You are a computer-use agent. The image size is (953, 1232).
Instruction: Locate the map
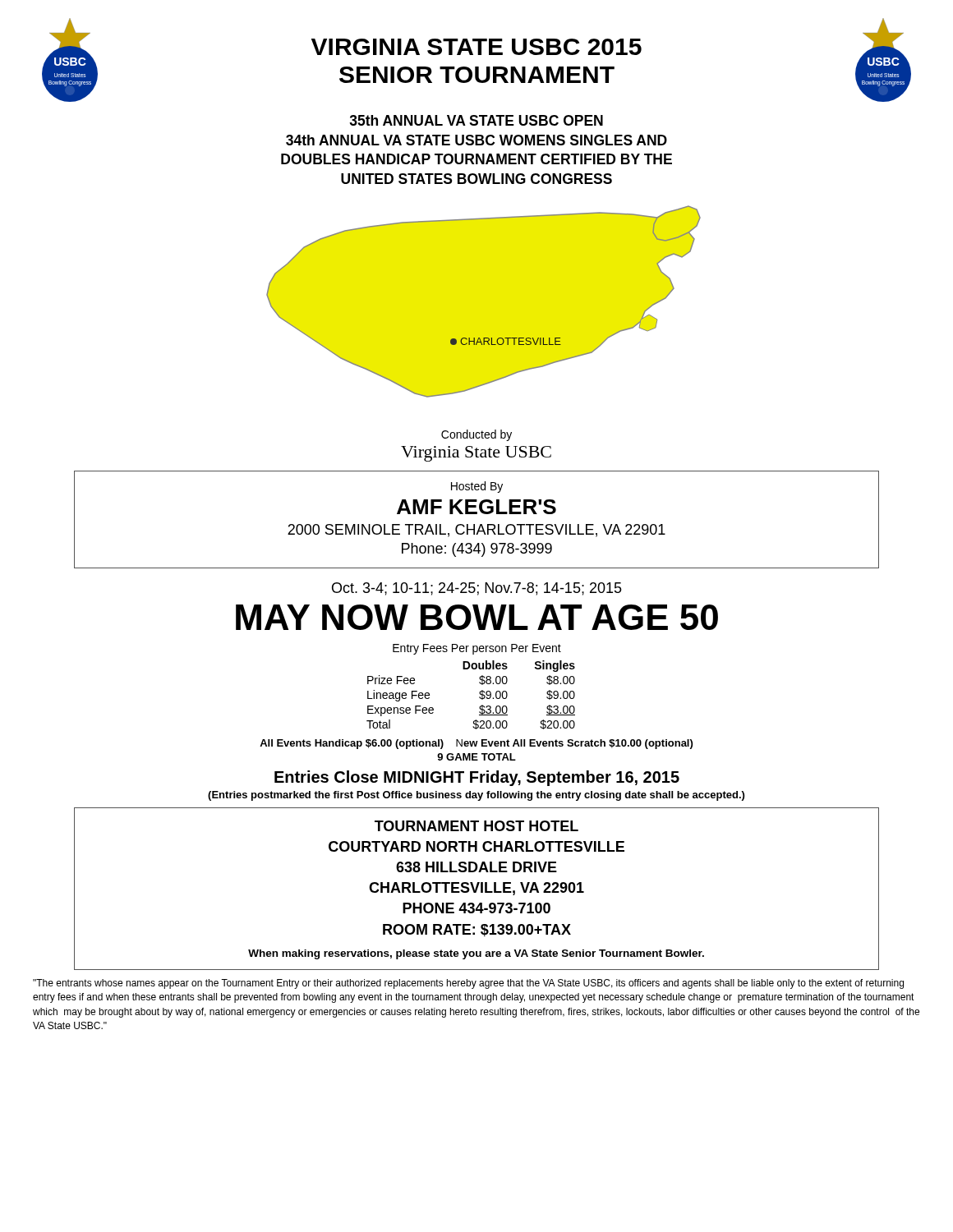point(476,308)
